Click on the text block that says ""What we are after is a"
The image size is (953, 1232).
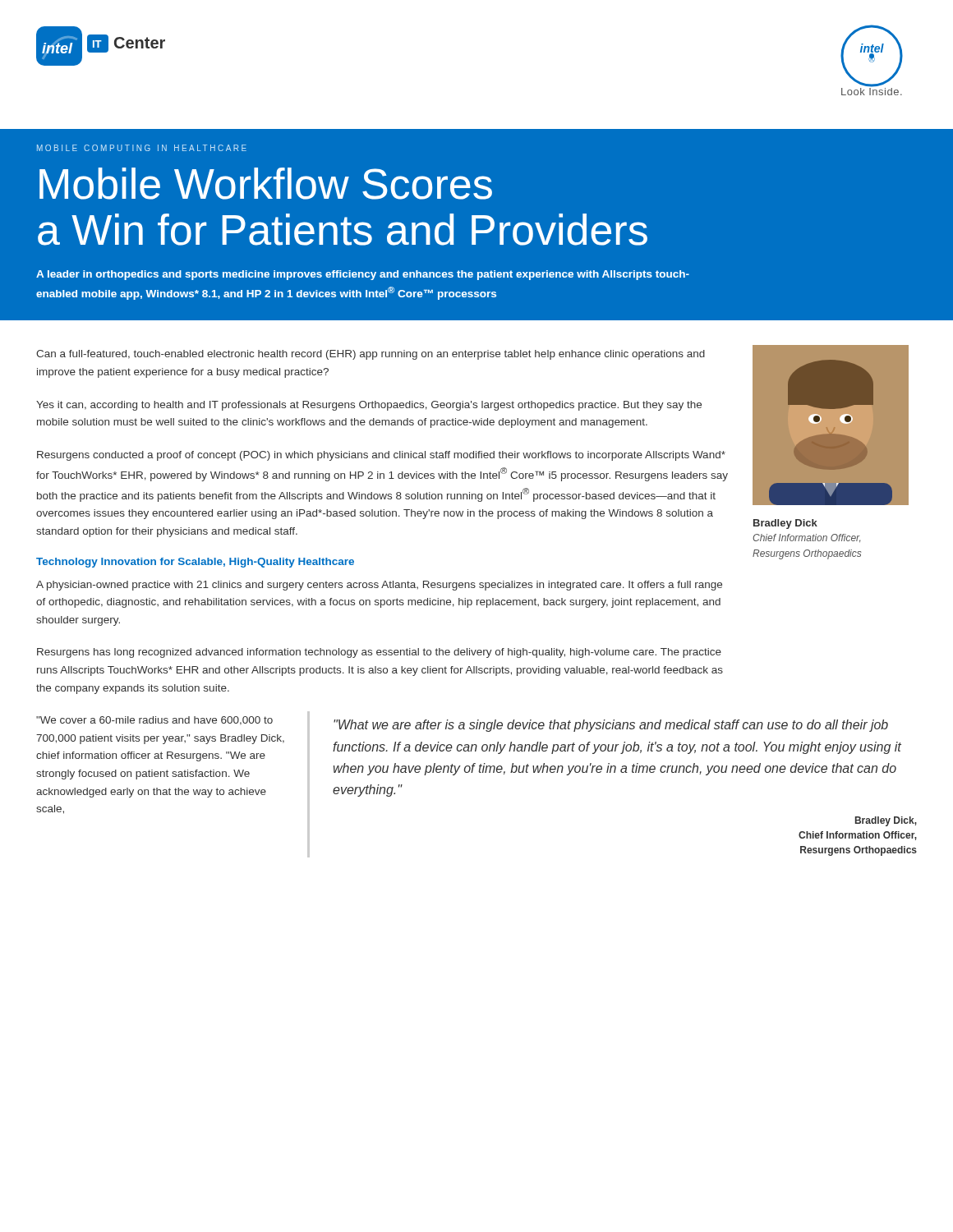click(x=617, y=757)
